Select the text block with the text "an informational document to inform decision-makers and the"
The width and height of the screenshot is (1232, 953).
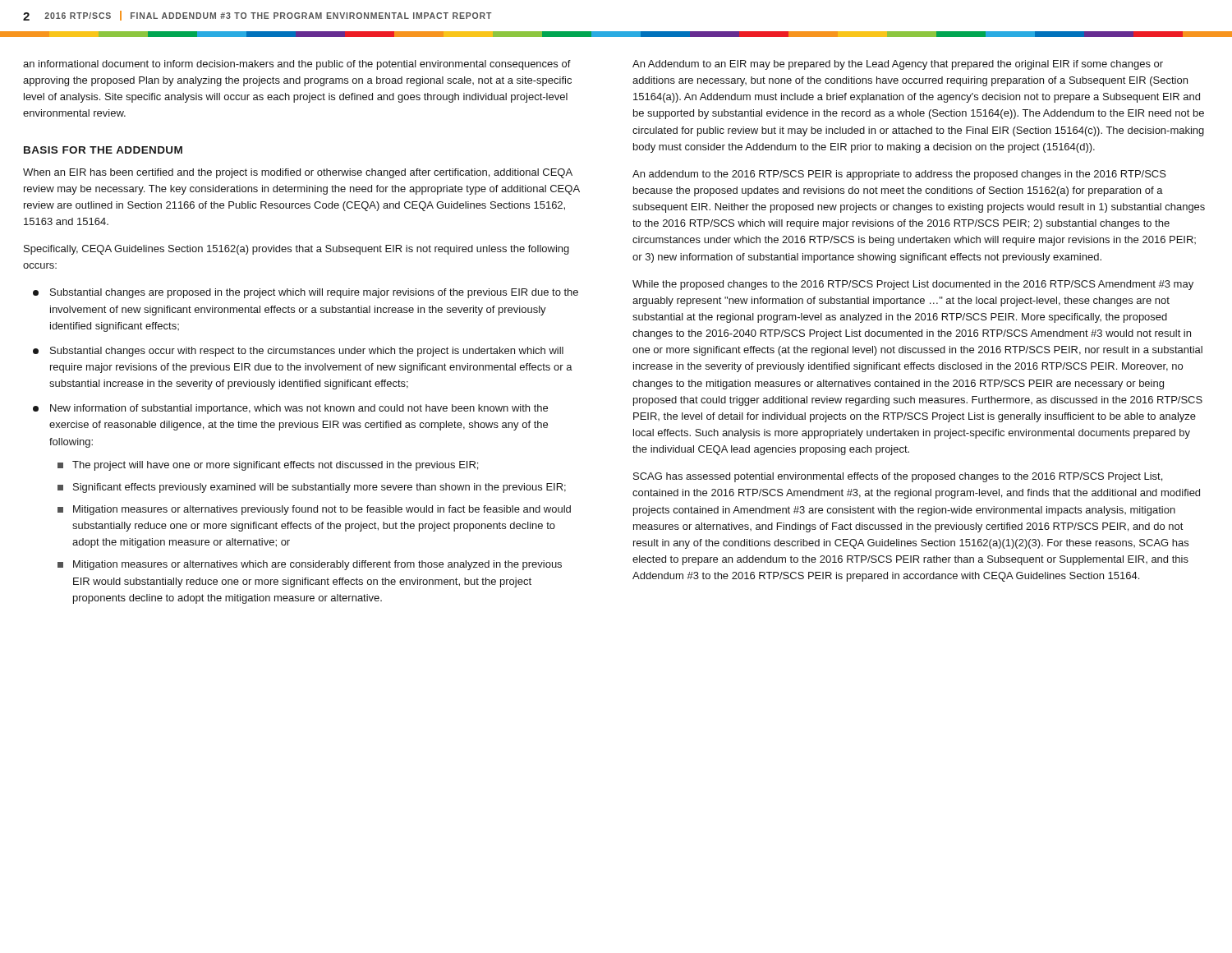tap(298, 88)
